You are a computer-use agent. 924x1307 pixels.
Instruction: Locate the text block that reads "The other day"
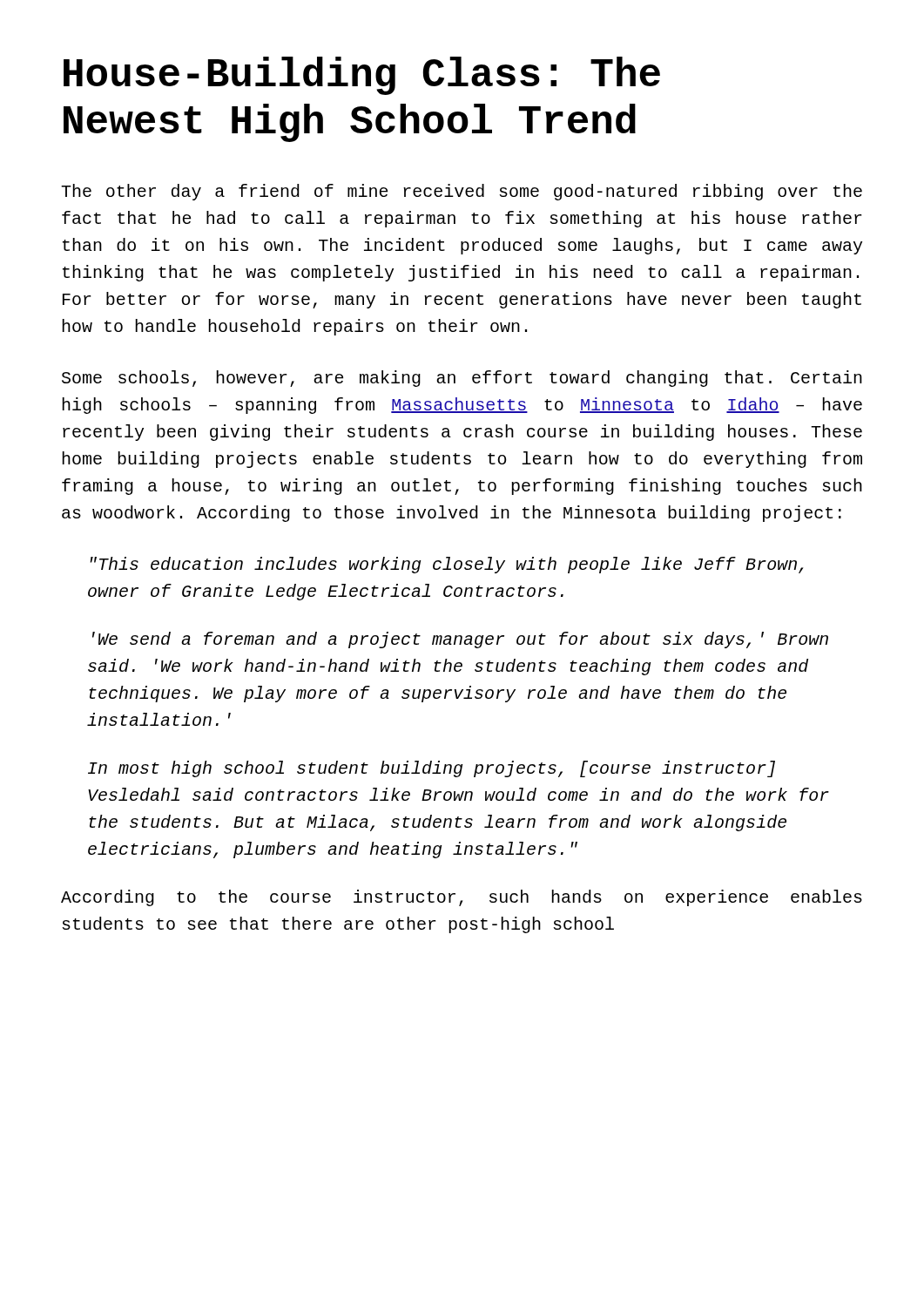pyautogui.click(x=462, y=259)
